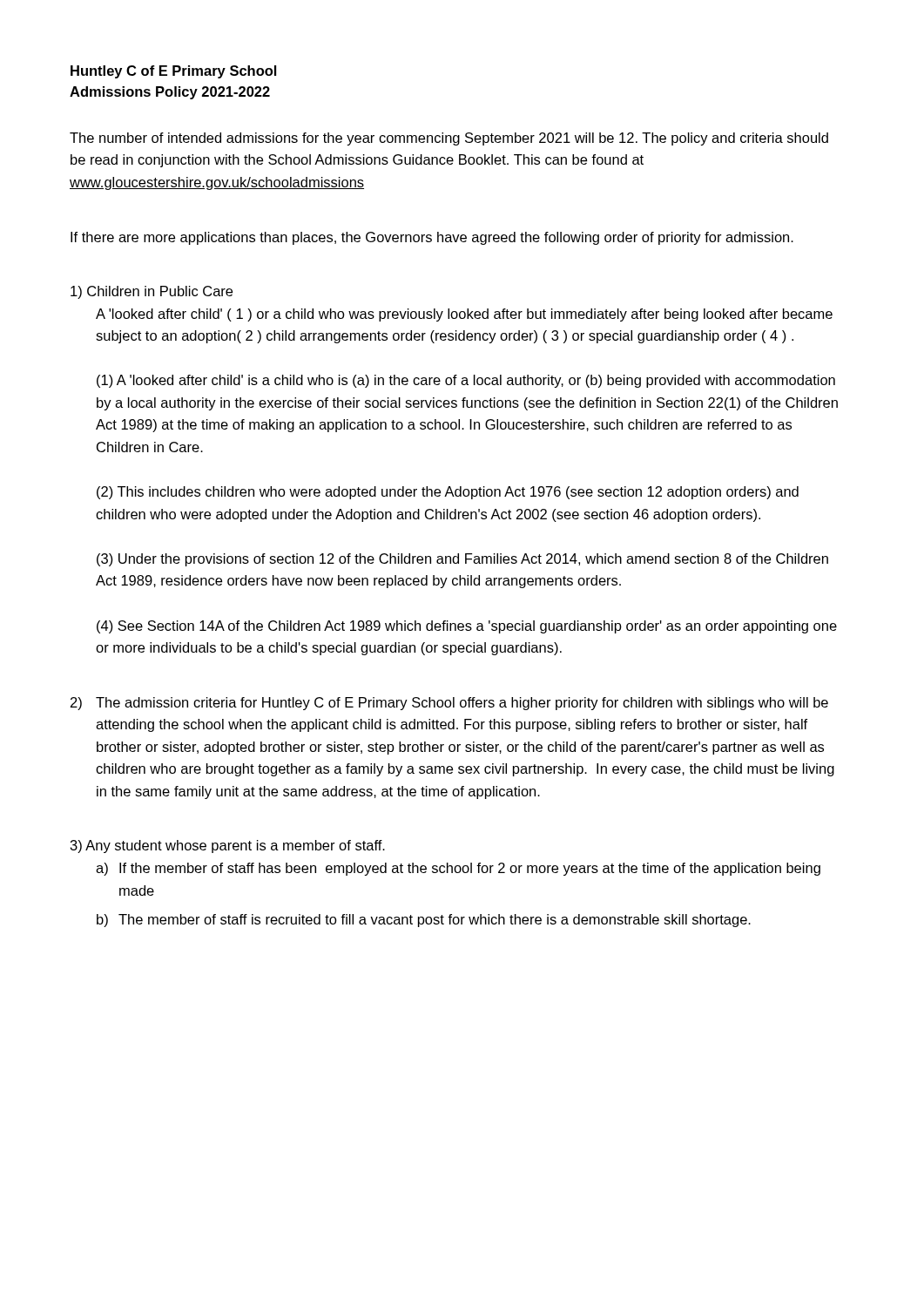Click on the list item that says "3) Any student whose parent is"
Image resolution: width=924 pixels, height=1307 pixels.
pyautogui.click(x=455, y=883)
